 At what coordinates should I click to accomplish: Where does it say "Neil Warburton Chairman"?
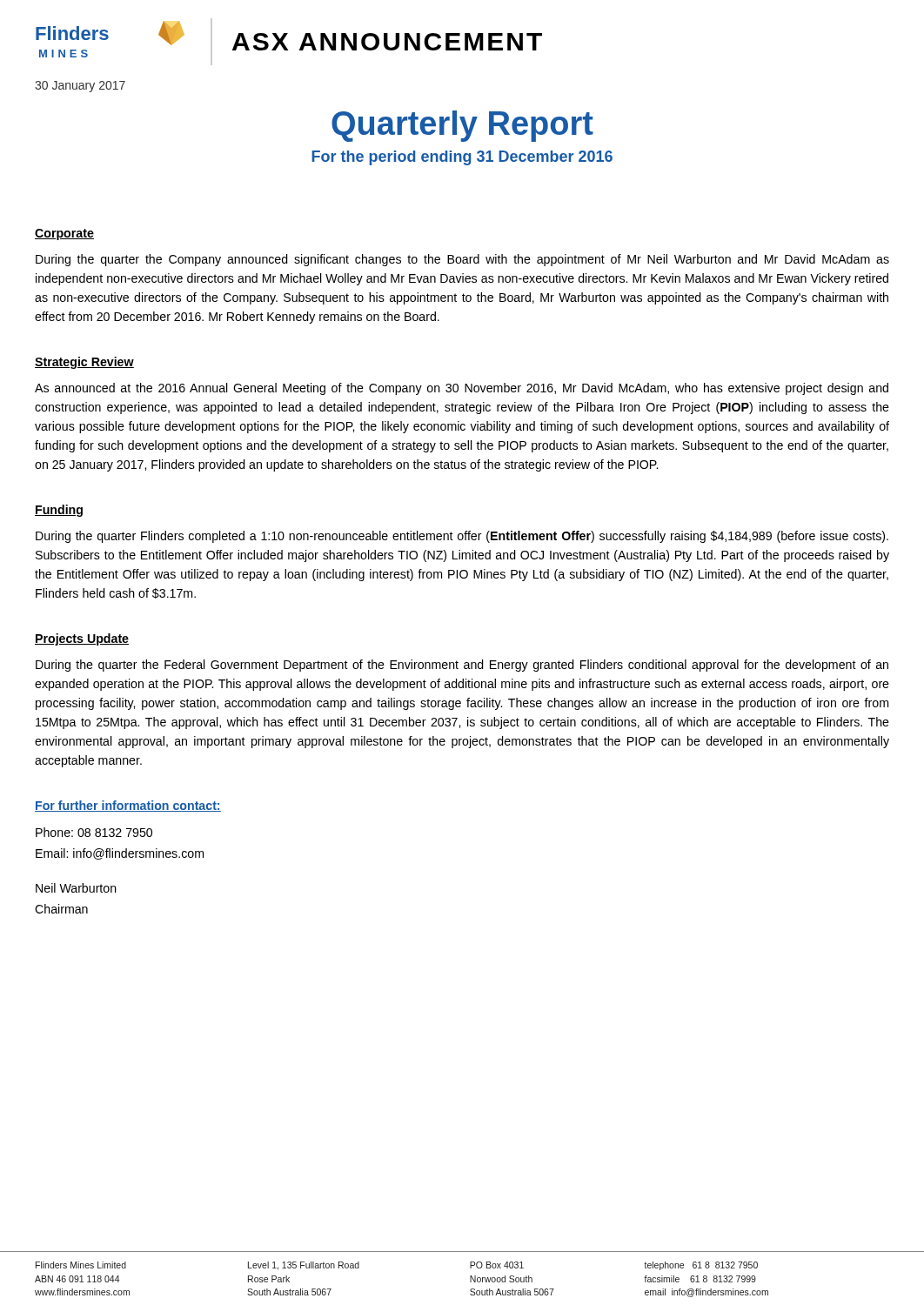click(x=76, y=899)
